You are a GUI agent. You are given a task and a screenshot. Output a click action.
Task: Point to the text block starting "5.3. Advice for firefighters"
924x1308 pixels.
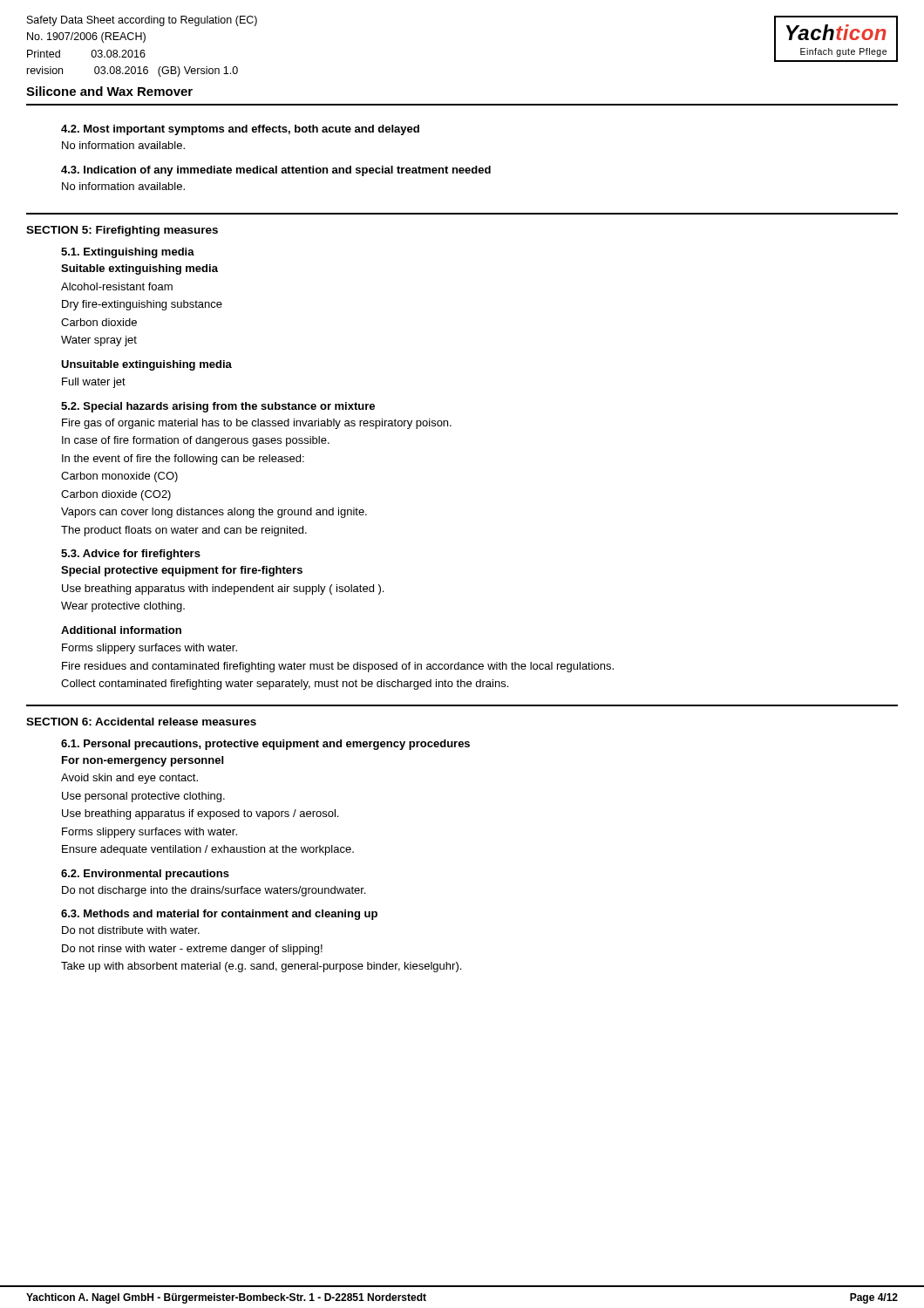pos(131,553)
